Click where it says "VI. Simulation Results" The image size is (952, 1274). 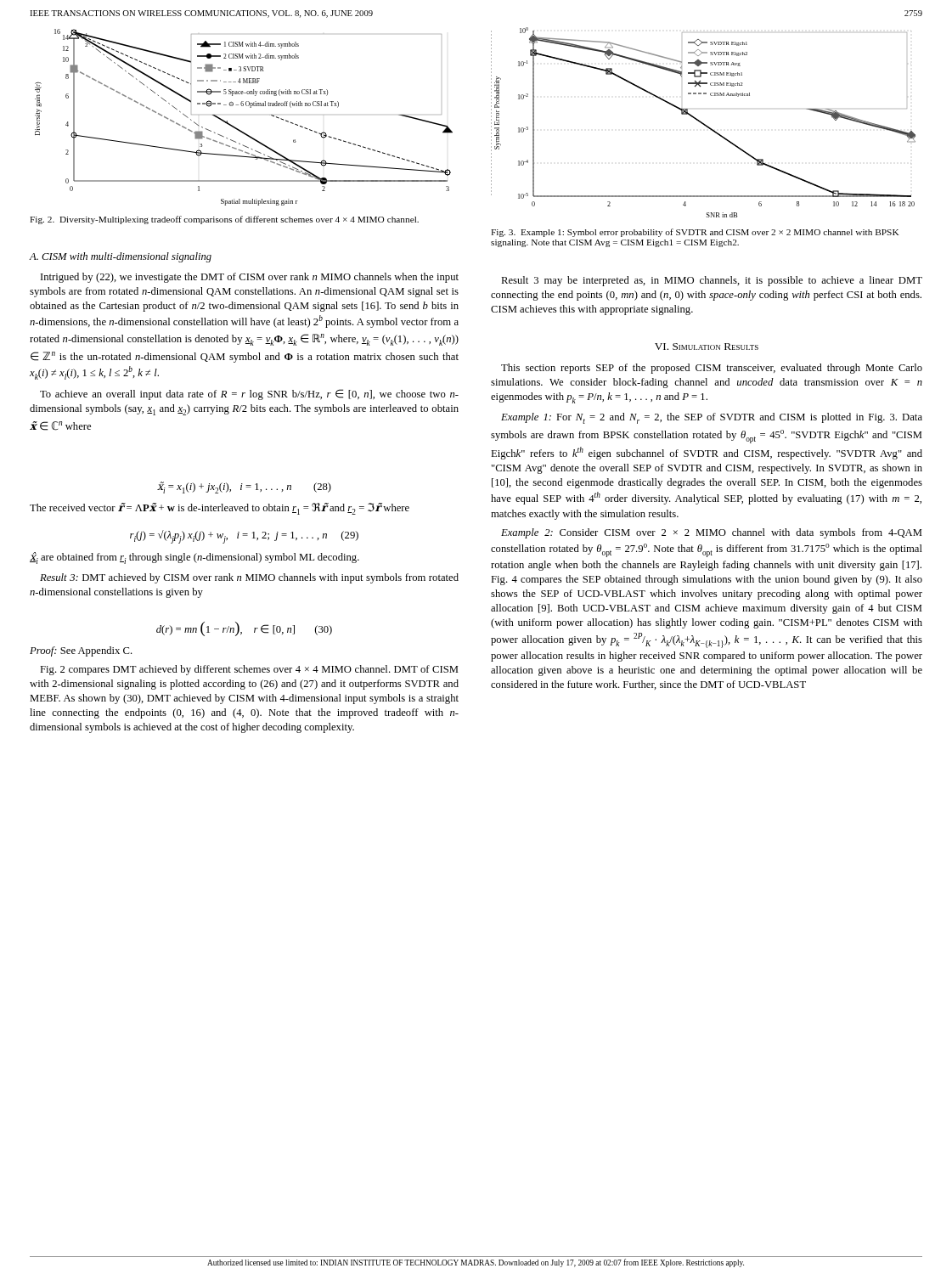707,346
